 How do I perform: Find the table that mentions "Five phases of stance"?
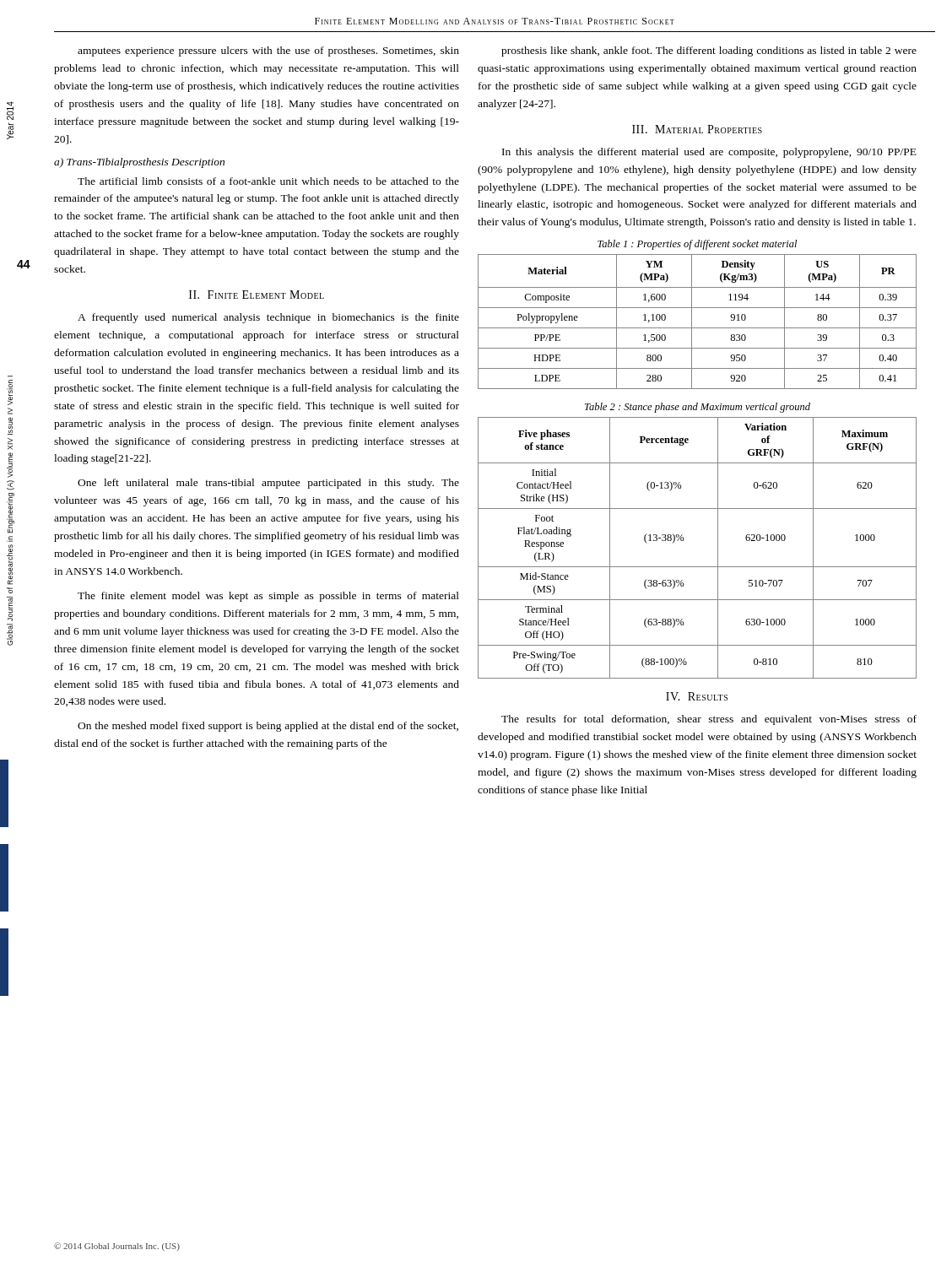pyautogui.click(x=697, y=548)
